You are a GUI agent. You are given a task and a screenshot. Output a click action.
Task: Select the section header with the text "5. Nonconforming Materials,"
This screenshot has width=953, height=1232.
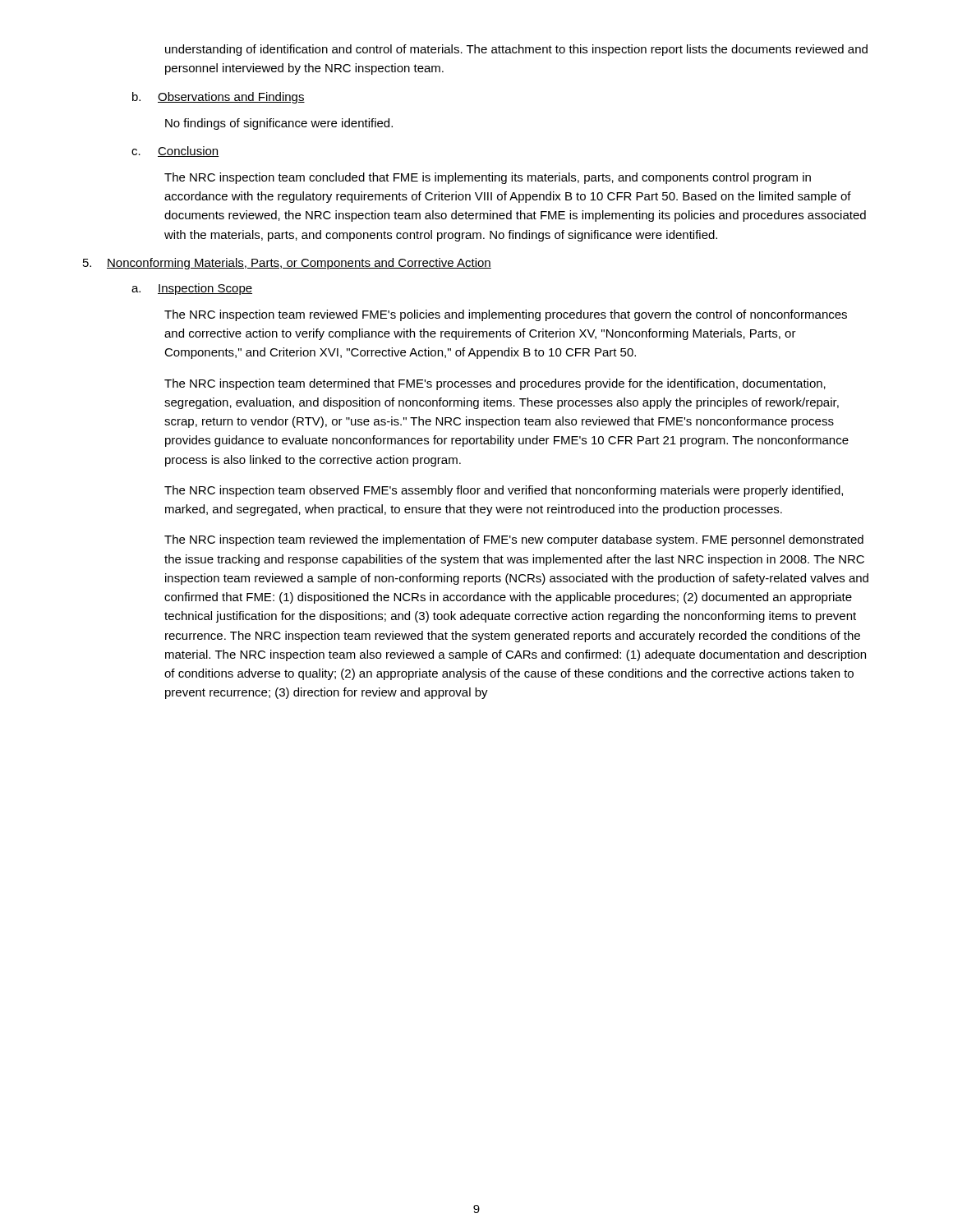pos(287,262)
